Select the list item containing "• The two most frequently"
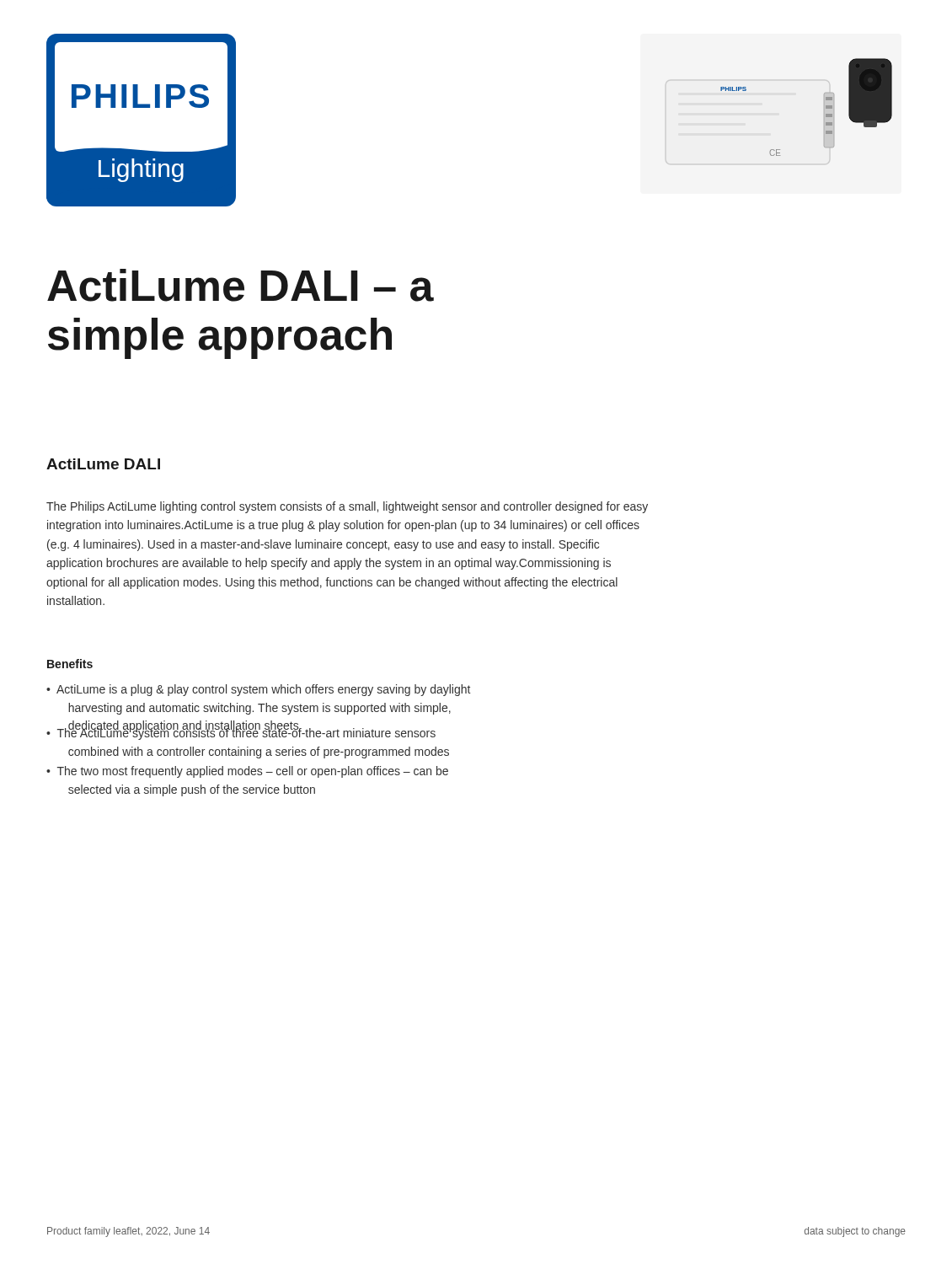952x1264 pixels. [350, 781]
